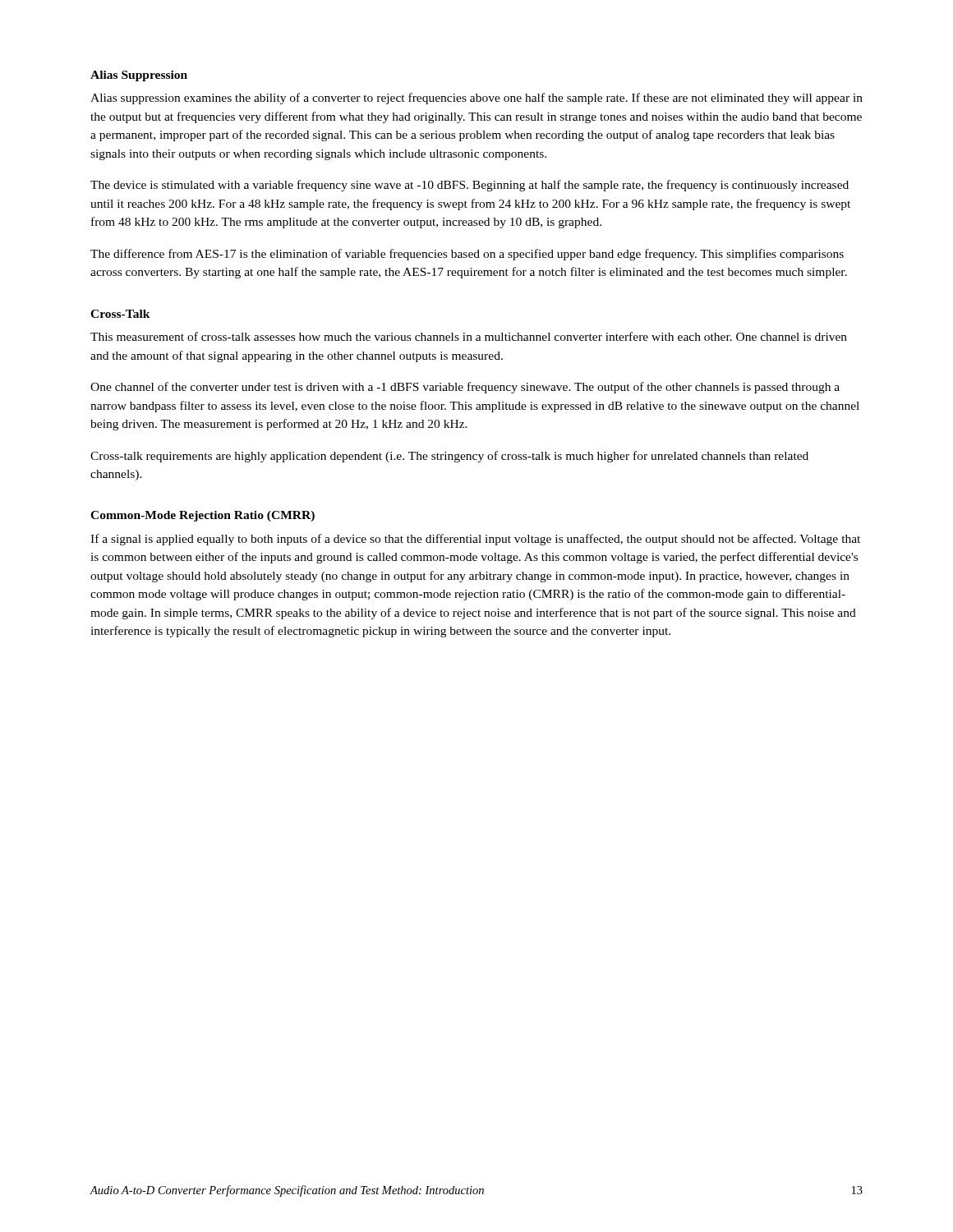Screen dimensions: 1232x953
Task: Locate the block of text that opens with "This measurement of cross-talk assesses how much the"
Action: pos(469,346)
